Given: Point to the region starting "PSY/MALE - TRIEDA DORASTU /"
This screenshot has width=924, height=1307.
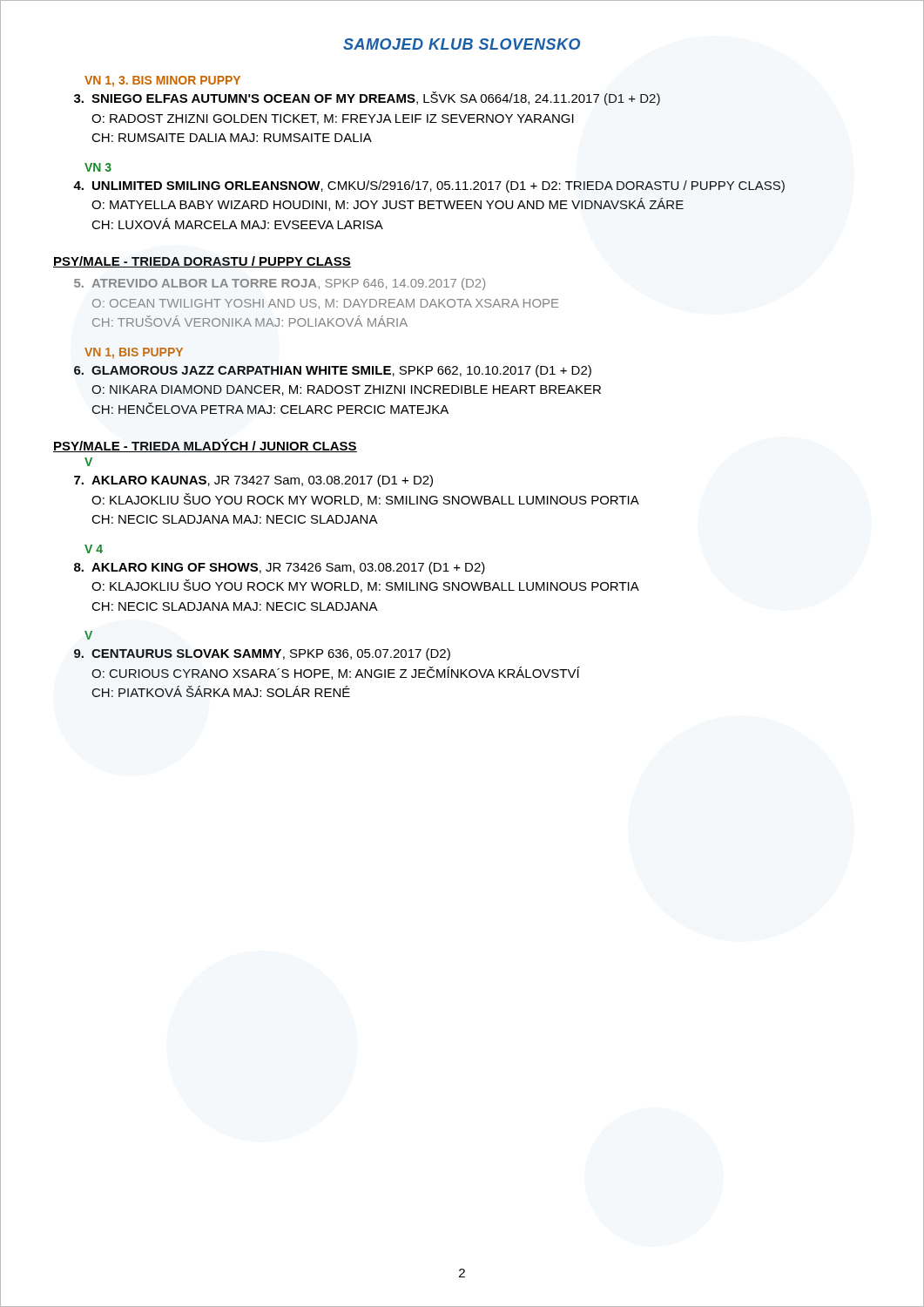Looking at the screenshot, I should (202, 261).
